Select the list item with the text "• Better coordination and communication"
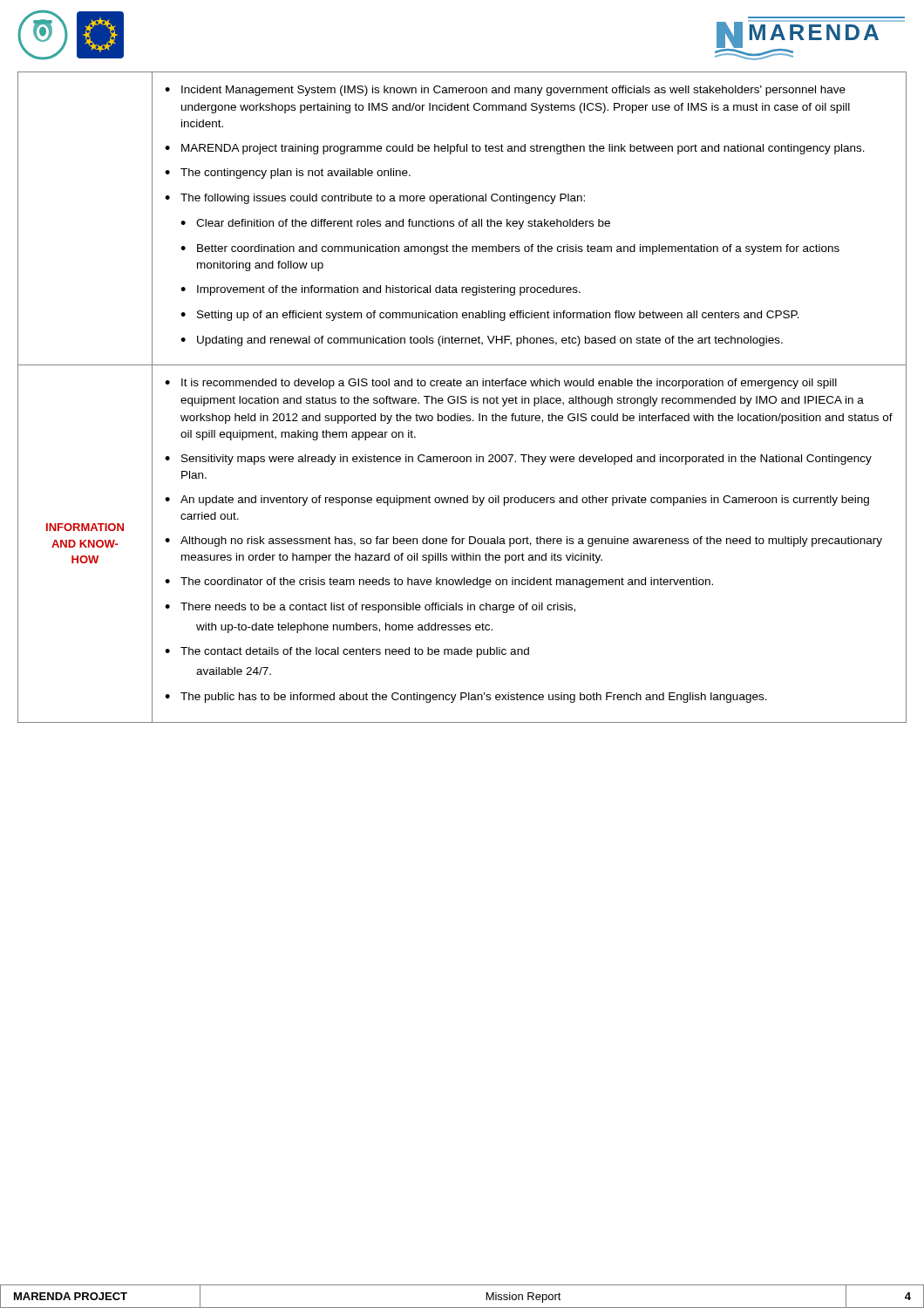 tap(537, 257)
